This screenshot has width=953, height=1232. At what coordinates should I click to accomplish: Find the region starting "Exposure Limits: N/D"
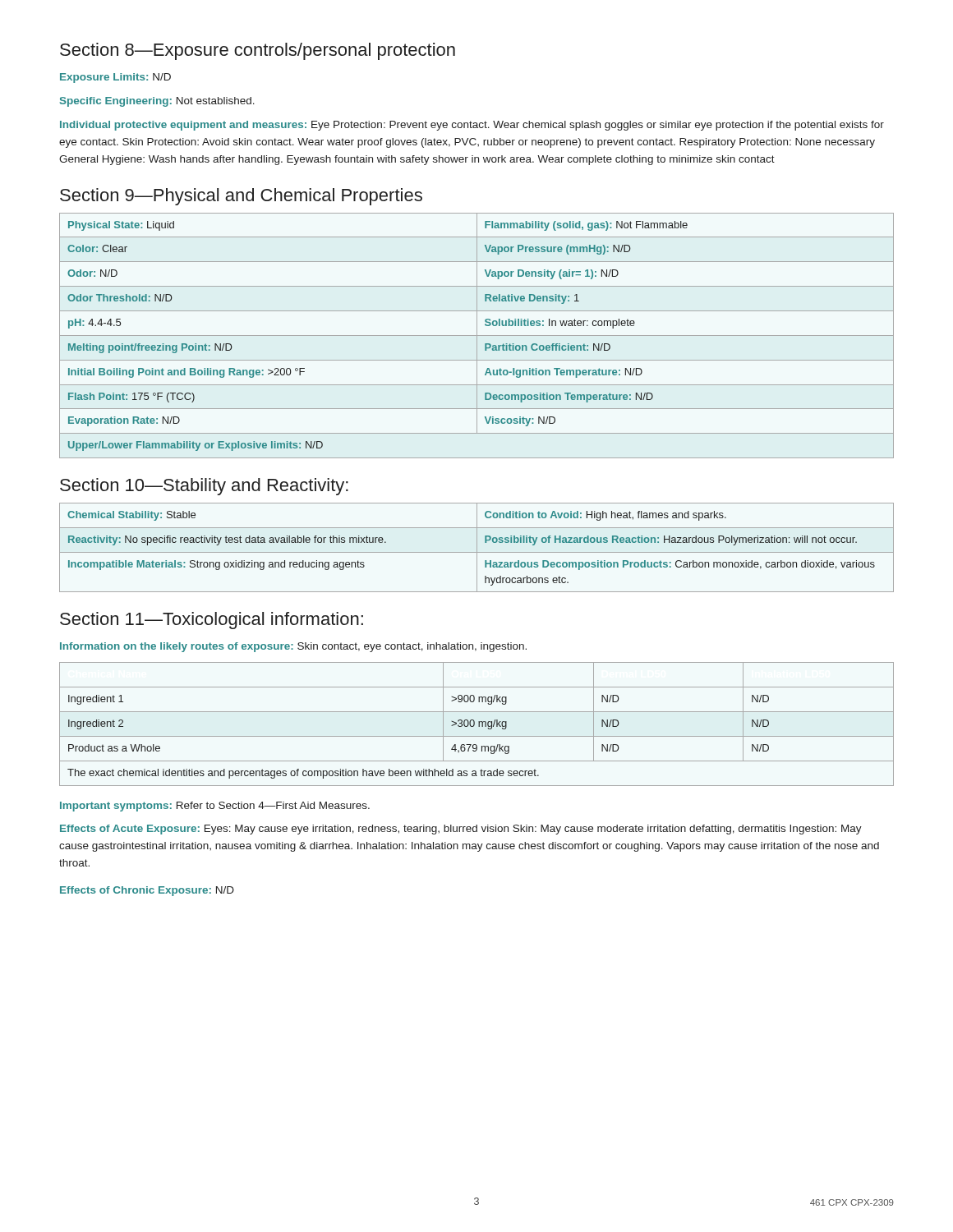click(x=115, y=77)
